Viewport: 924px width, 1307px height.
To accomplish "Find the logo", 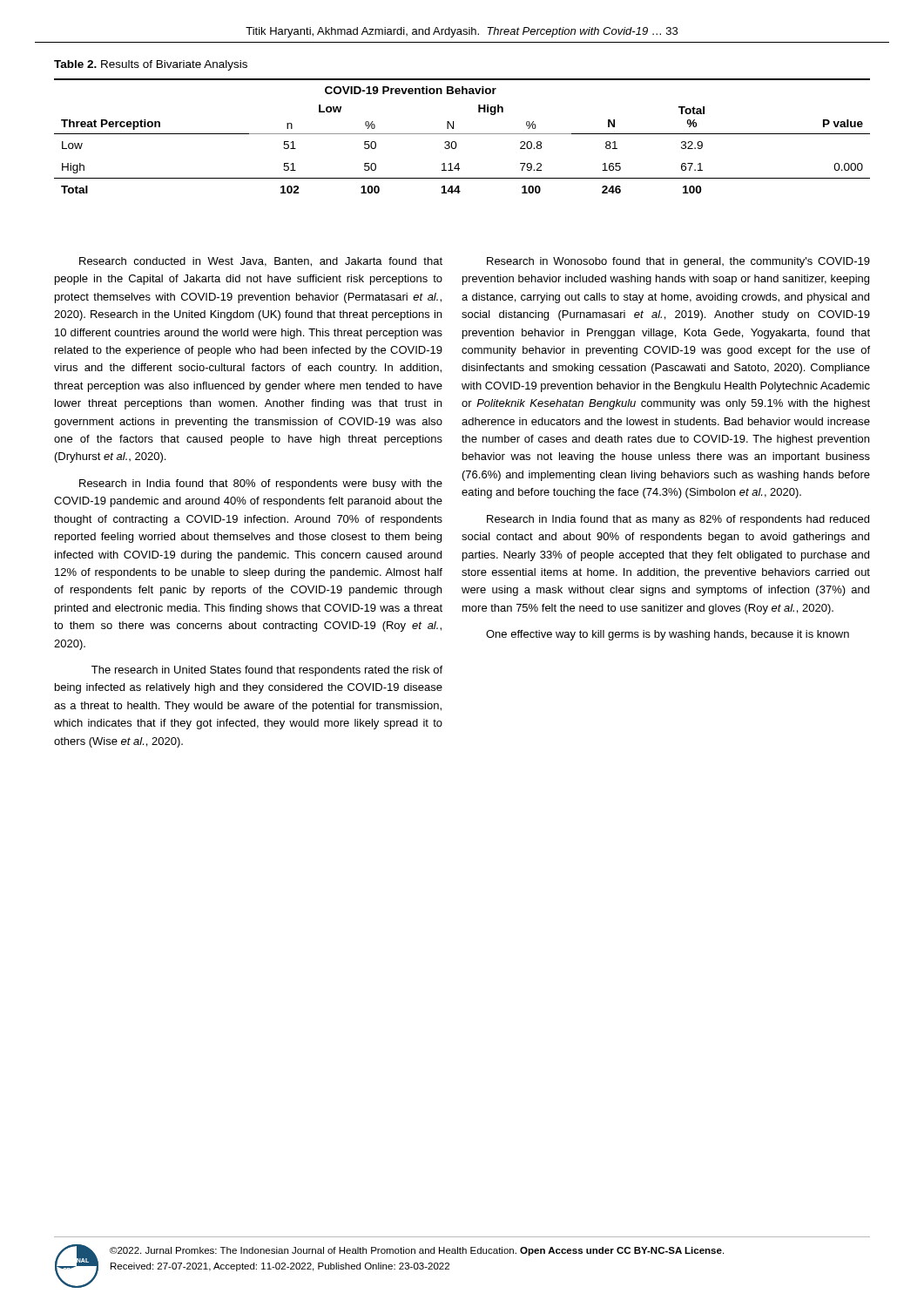I will (x=77, y=1267).
